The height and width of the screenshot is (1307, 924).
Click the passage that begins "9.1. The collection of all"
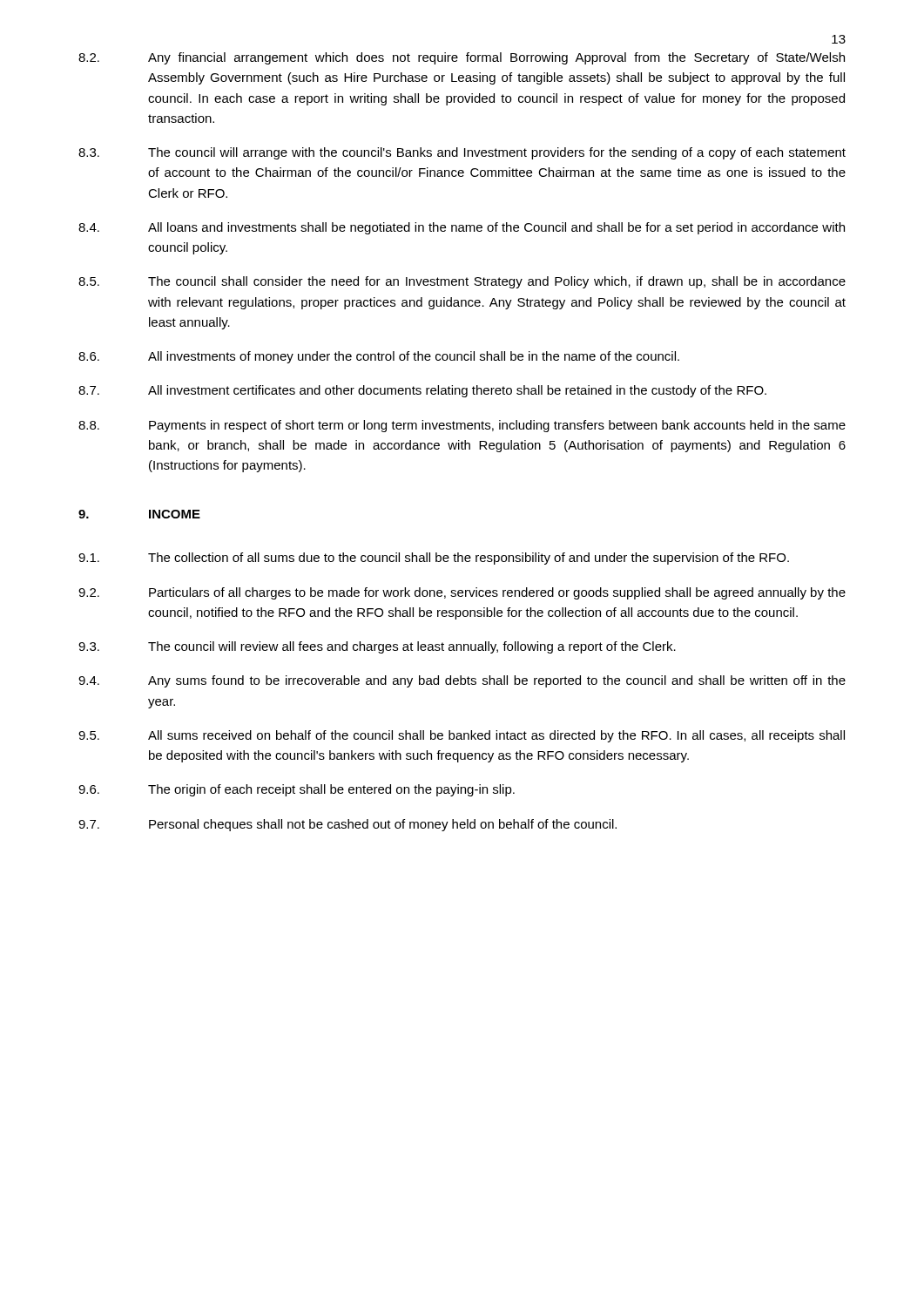462,558
